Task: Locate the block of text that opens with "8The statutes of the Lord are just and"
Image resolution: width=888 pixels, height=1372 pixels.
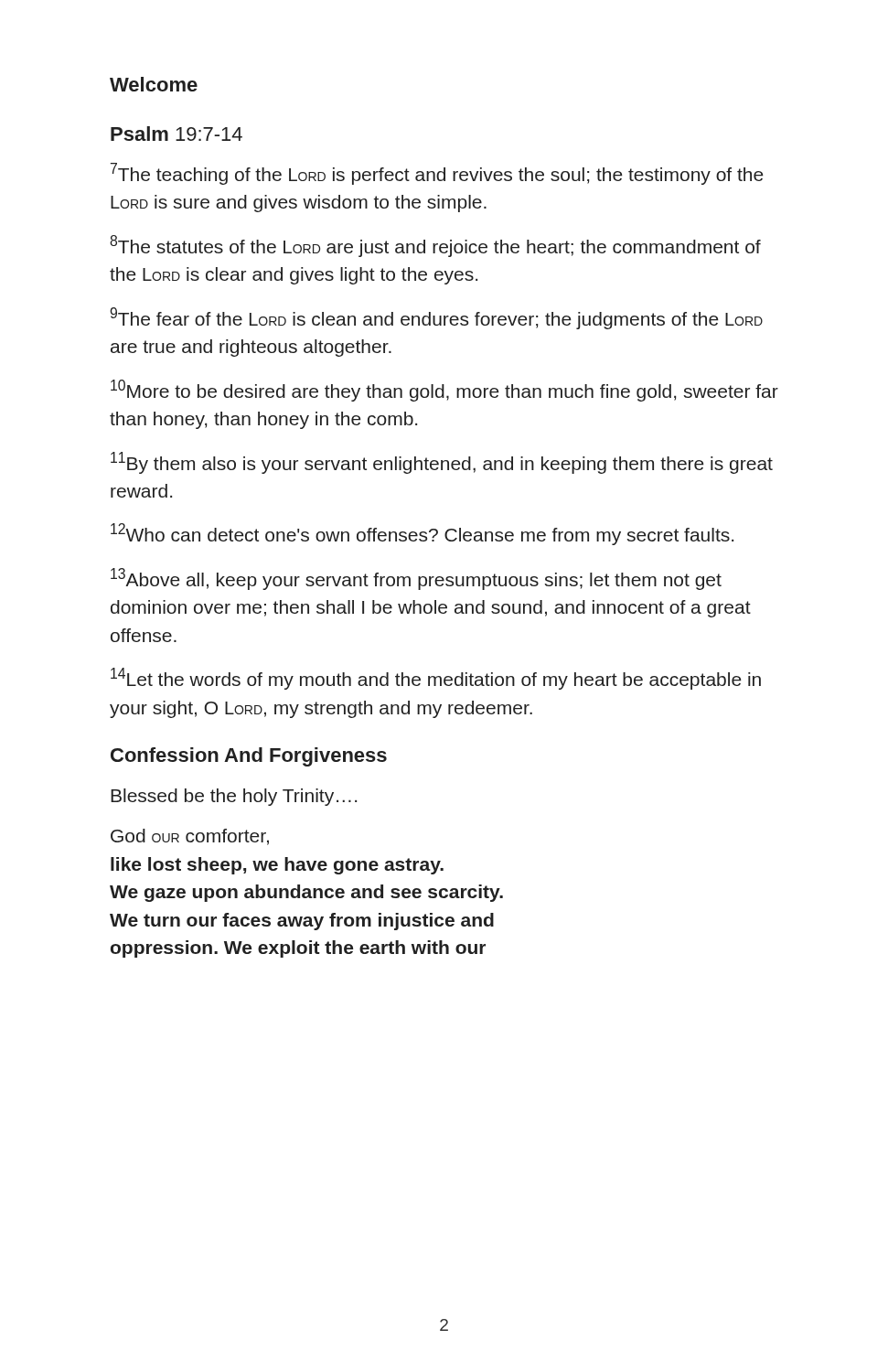Action: (x=435, y=259)
